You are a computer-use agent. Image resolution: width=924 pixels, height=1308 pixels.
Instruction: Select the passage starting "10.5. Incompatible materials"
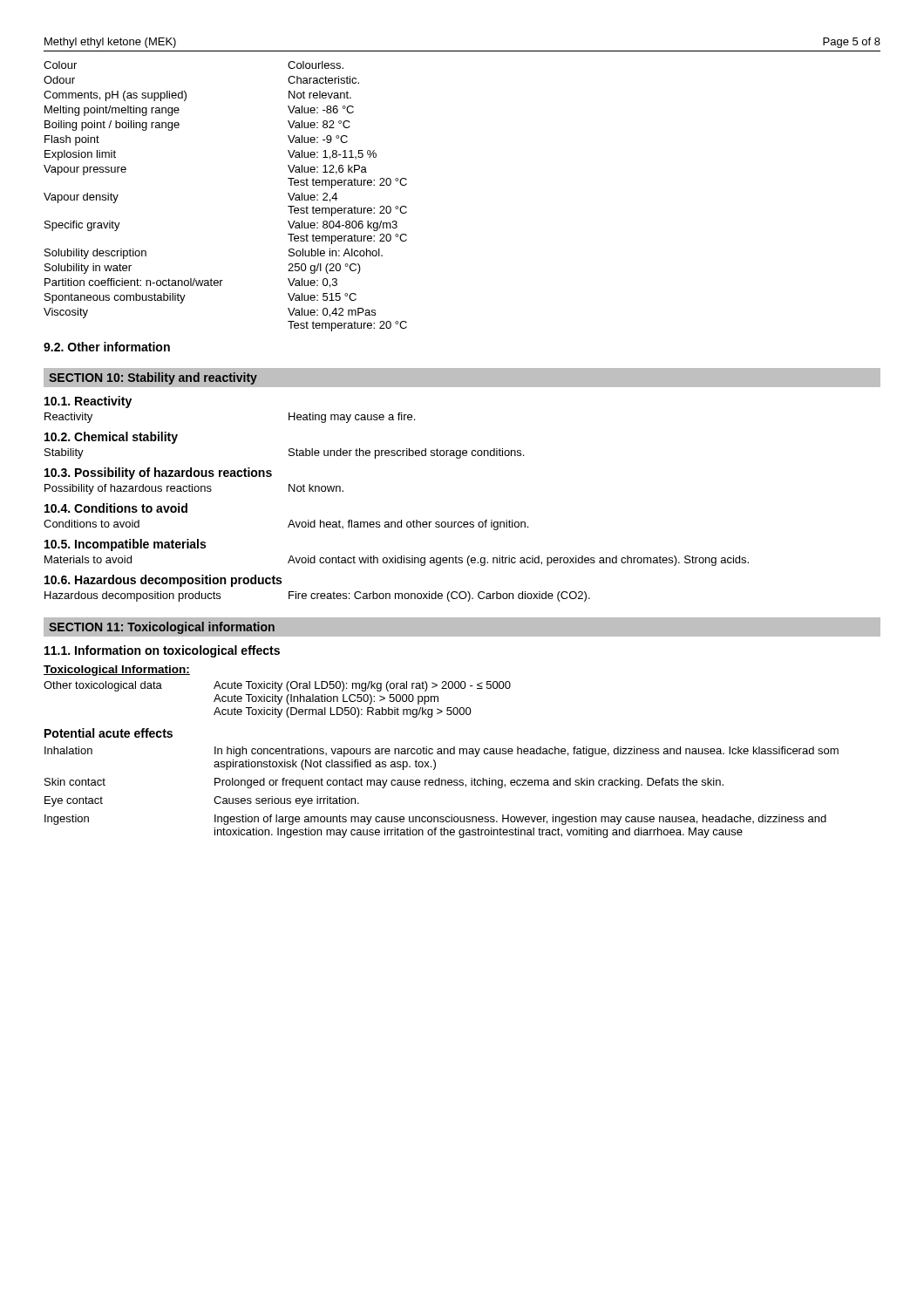(x=125, y=544)
